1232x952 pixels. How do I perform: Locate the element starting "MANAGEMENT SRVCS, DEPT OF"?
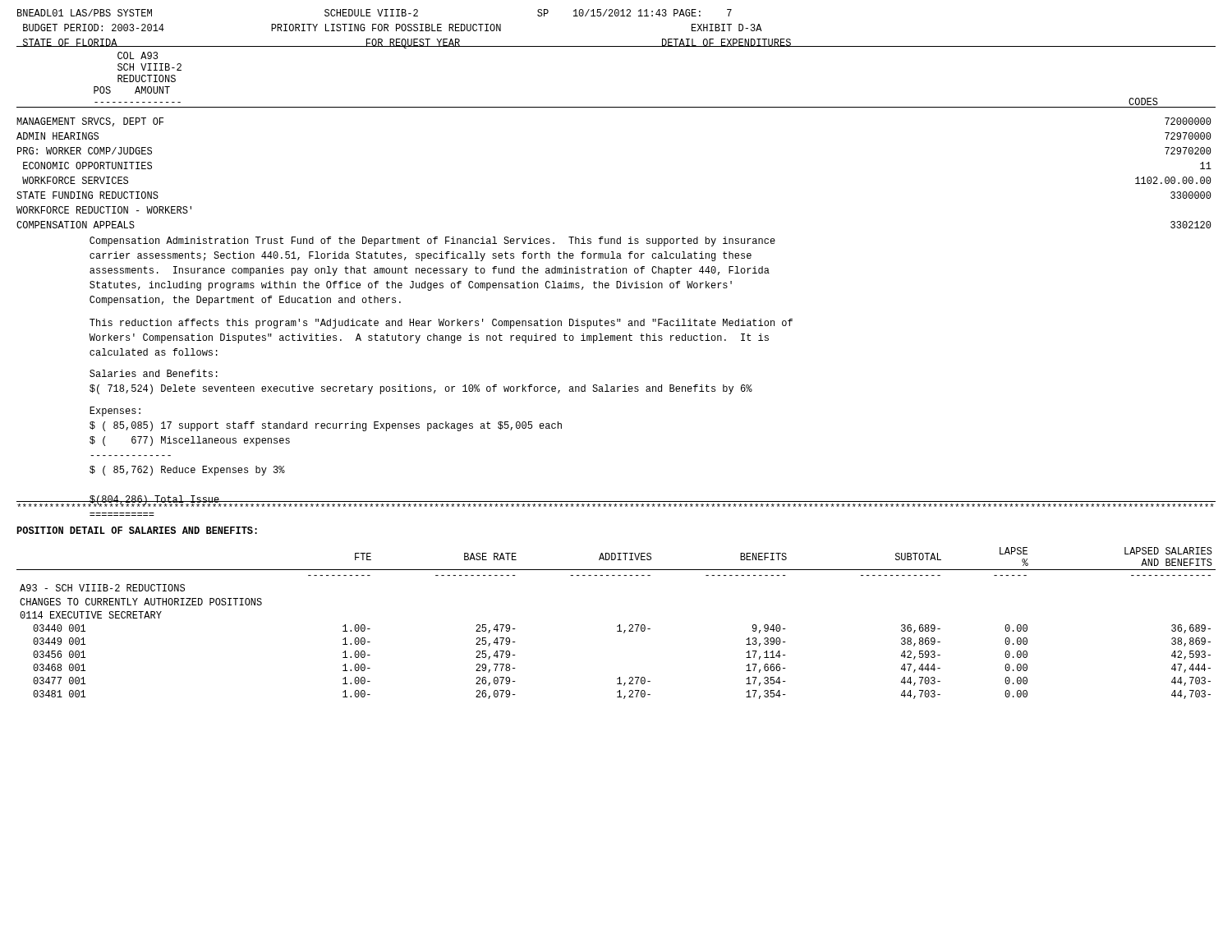105,174
